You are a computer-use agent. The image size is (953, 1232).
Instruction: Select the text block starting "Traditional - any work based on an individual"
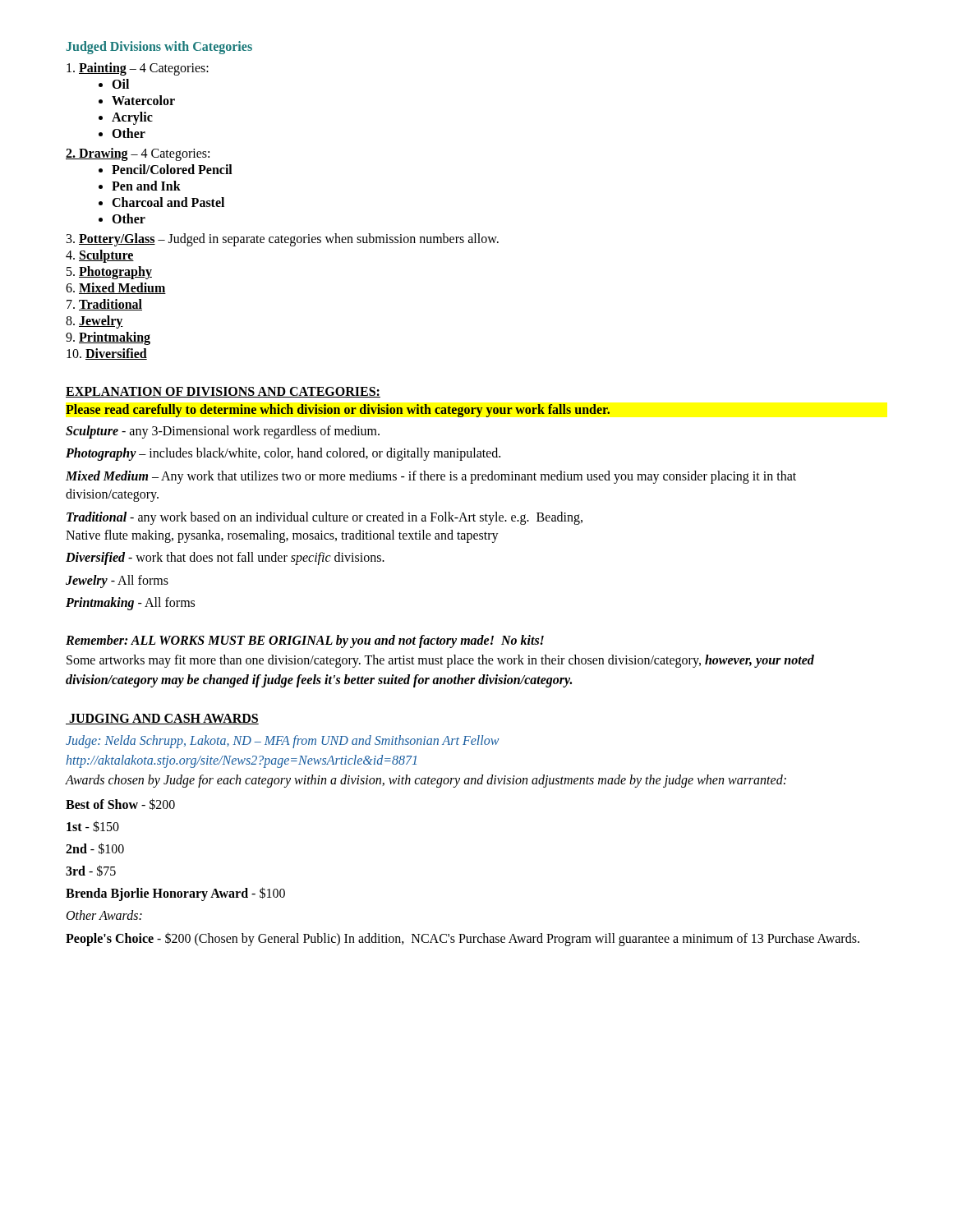(x=324, y=526)
